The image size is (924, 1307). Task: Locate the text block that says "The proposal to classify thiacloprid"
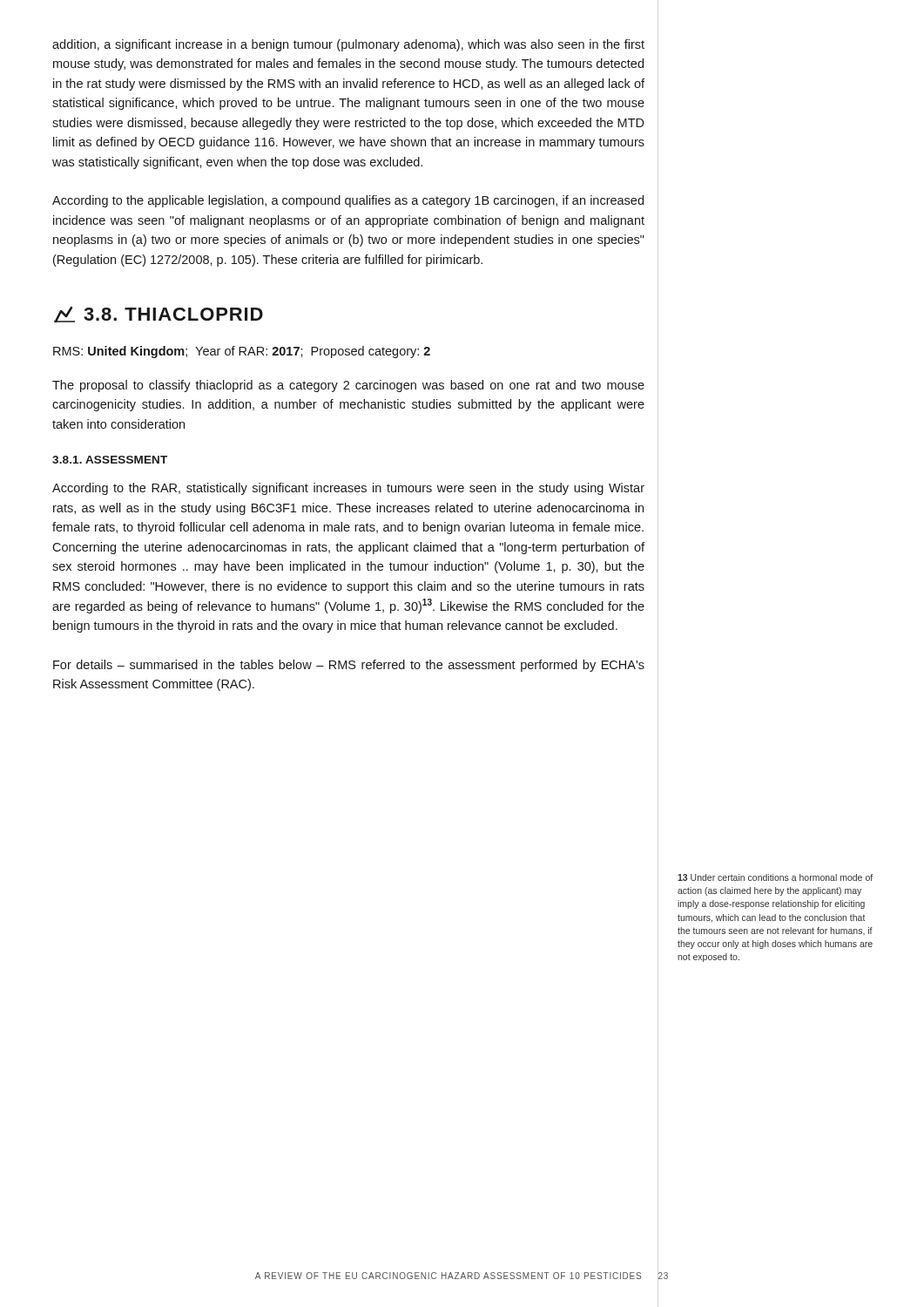tap(348, 405)
